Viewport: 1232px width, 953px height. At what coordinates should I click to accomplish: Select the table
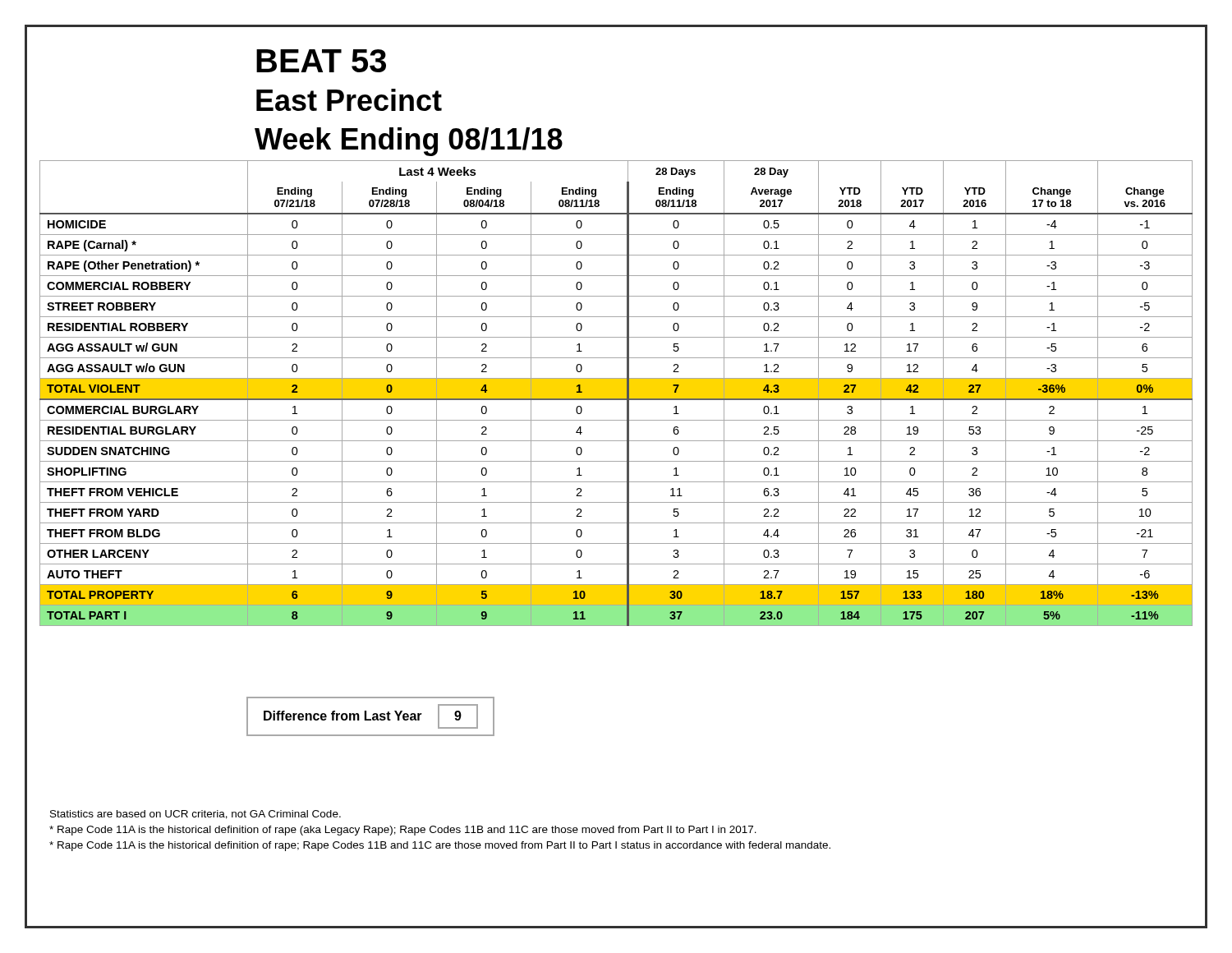click(x=616, y=393)
